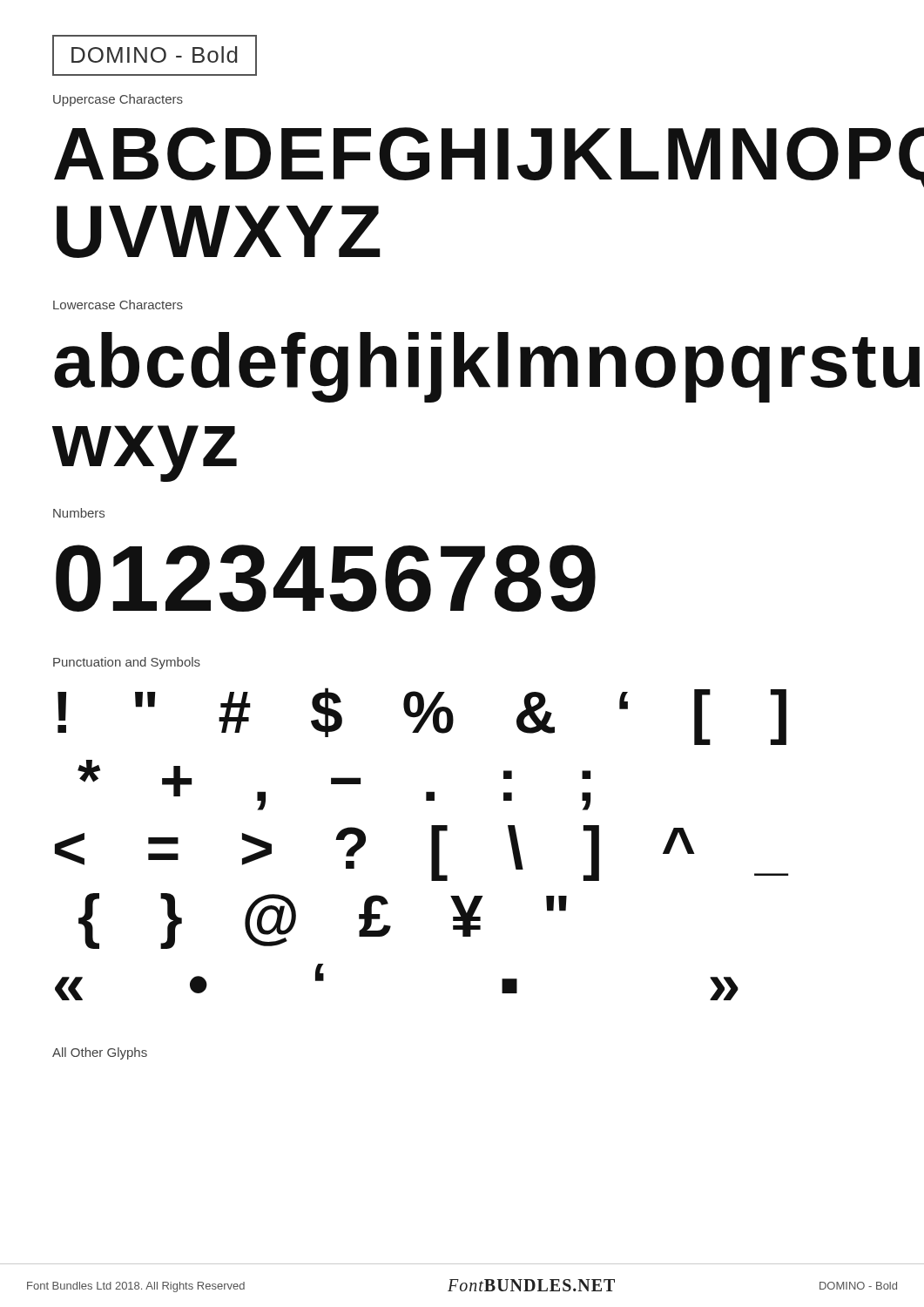Point to the text starting "abcdefghijklmnopqrstuv wxyz"
This screenshot has width=924, height=1307.
[x=462, y=400]
